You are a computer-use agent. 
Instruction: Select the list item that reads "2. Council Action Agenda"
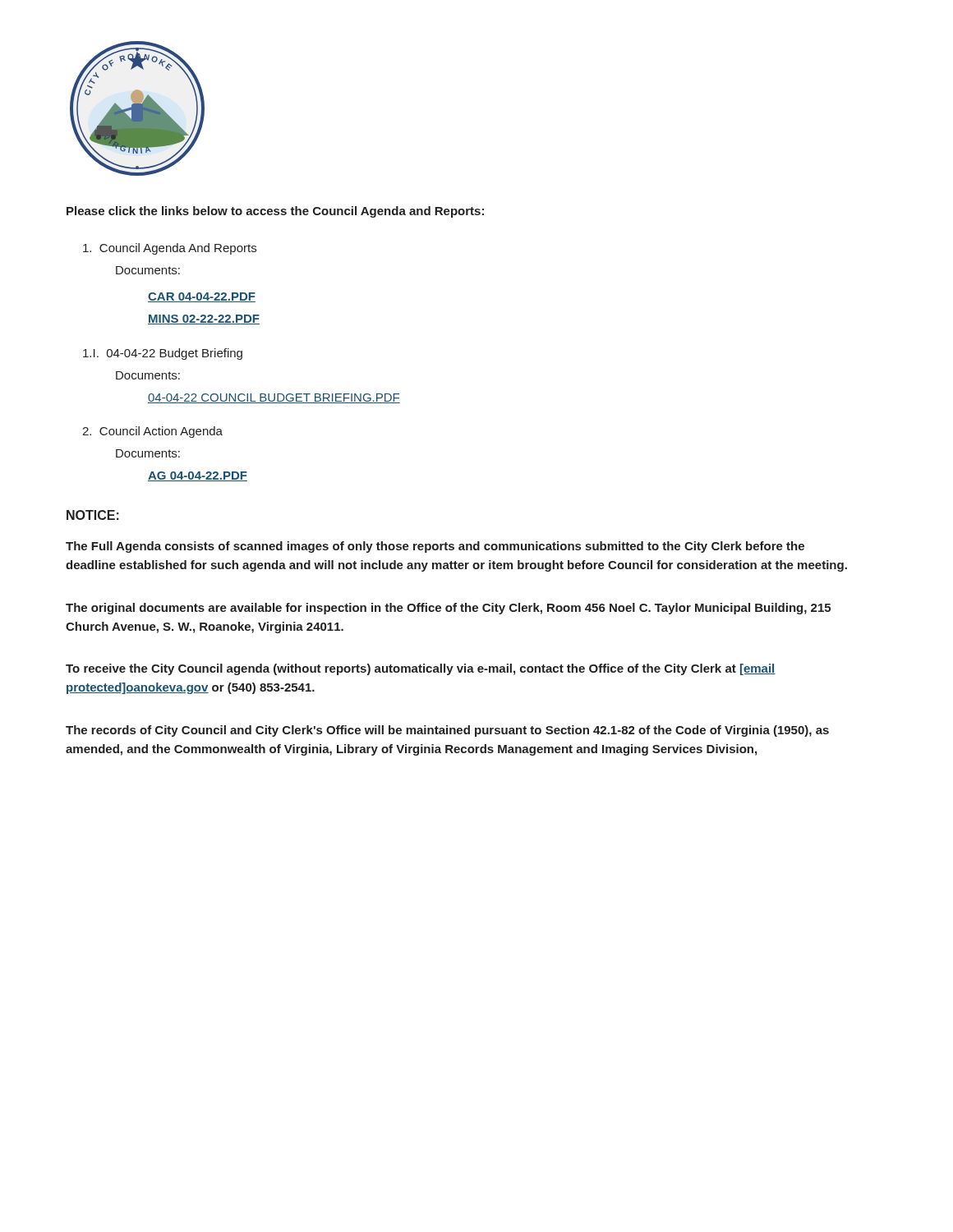point(152,431)
